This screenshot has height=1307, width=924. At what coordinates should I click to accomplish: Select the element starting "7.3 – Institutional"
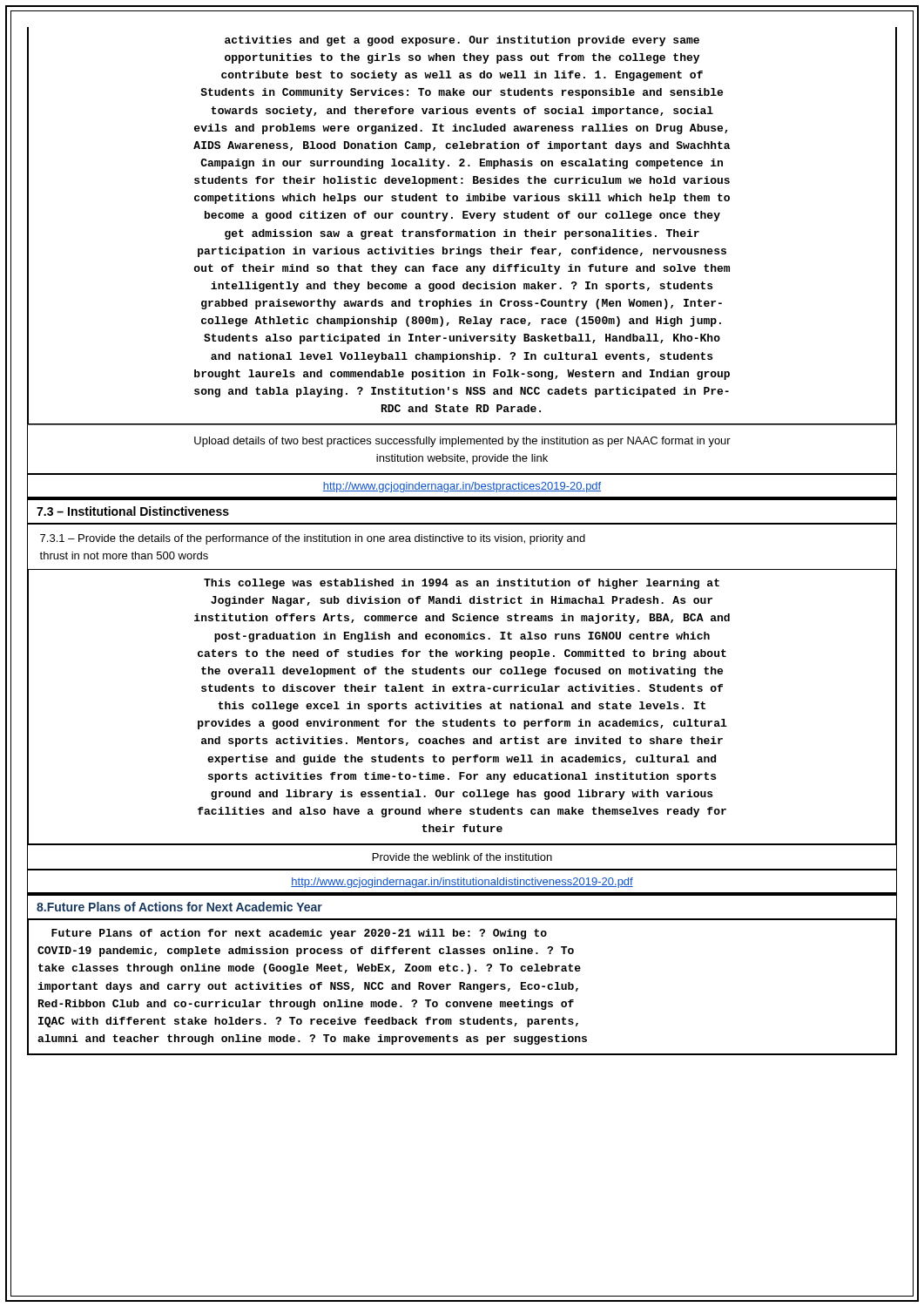133,512
